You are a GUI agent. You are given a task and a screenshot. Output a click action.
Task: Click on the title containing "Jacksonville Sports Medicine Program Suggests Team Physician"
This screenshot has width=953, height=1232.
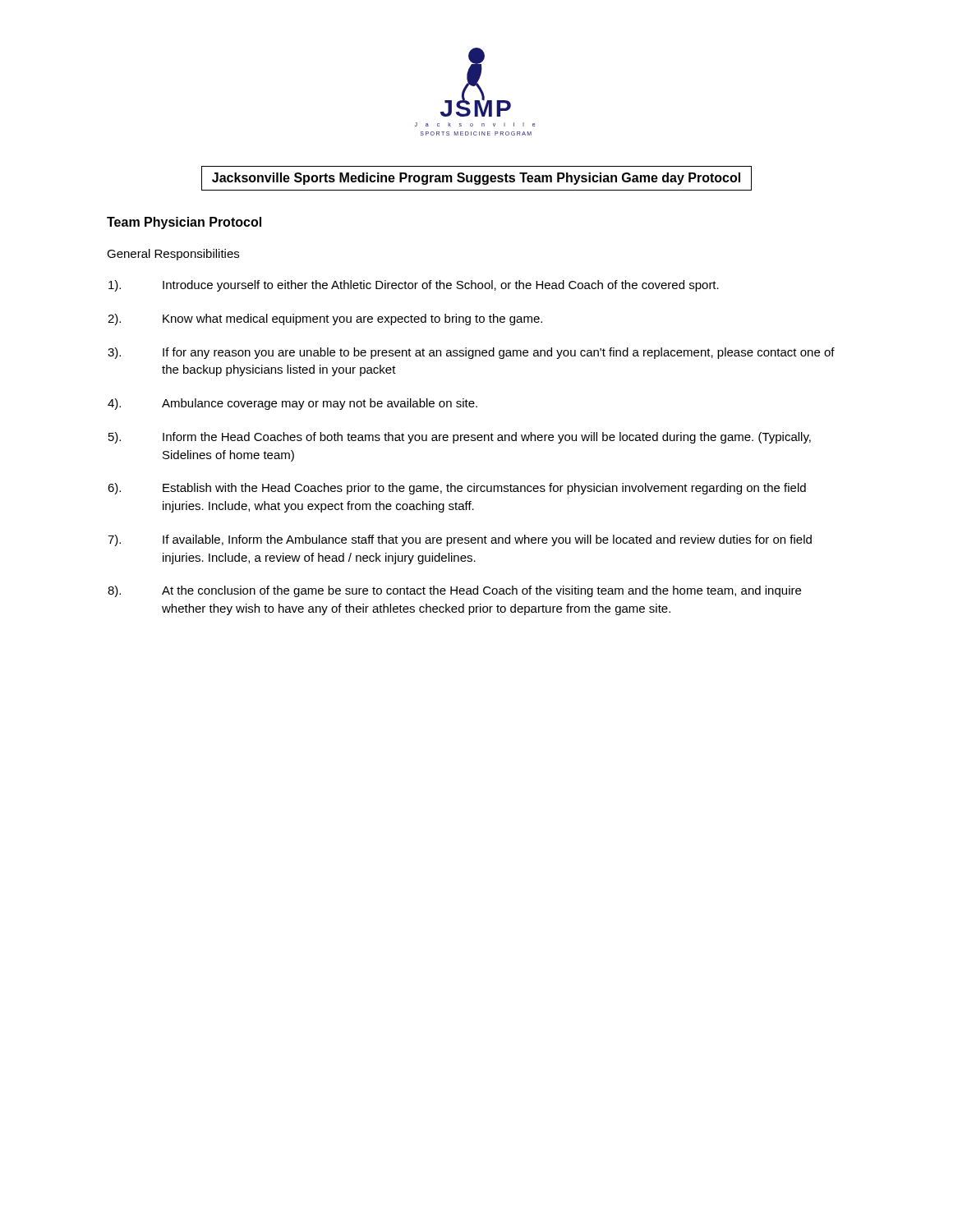[476, 178]
